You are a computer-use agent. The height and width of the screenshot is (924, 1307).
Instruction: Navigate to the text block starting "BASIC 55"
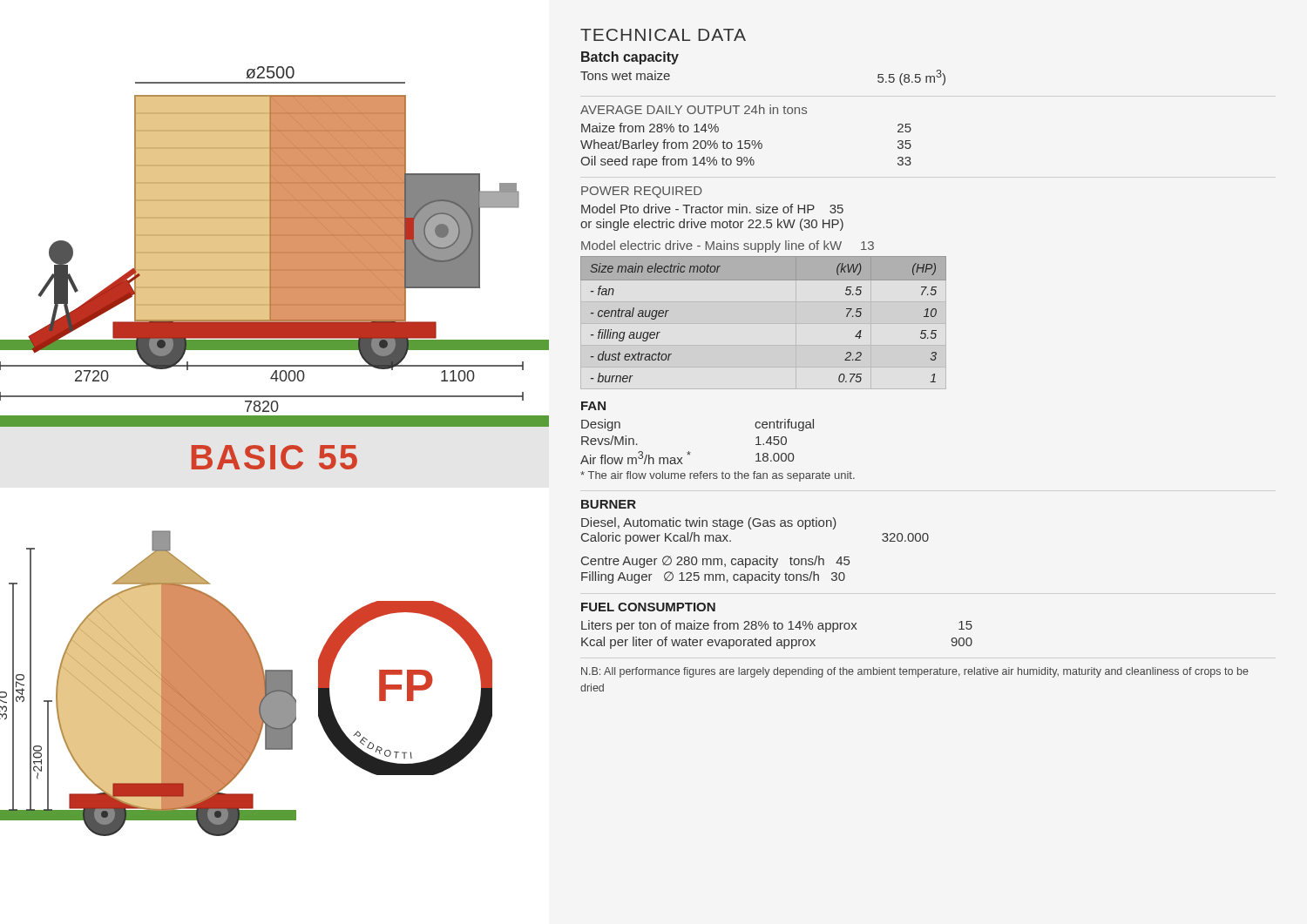coord(274,457)
